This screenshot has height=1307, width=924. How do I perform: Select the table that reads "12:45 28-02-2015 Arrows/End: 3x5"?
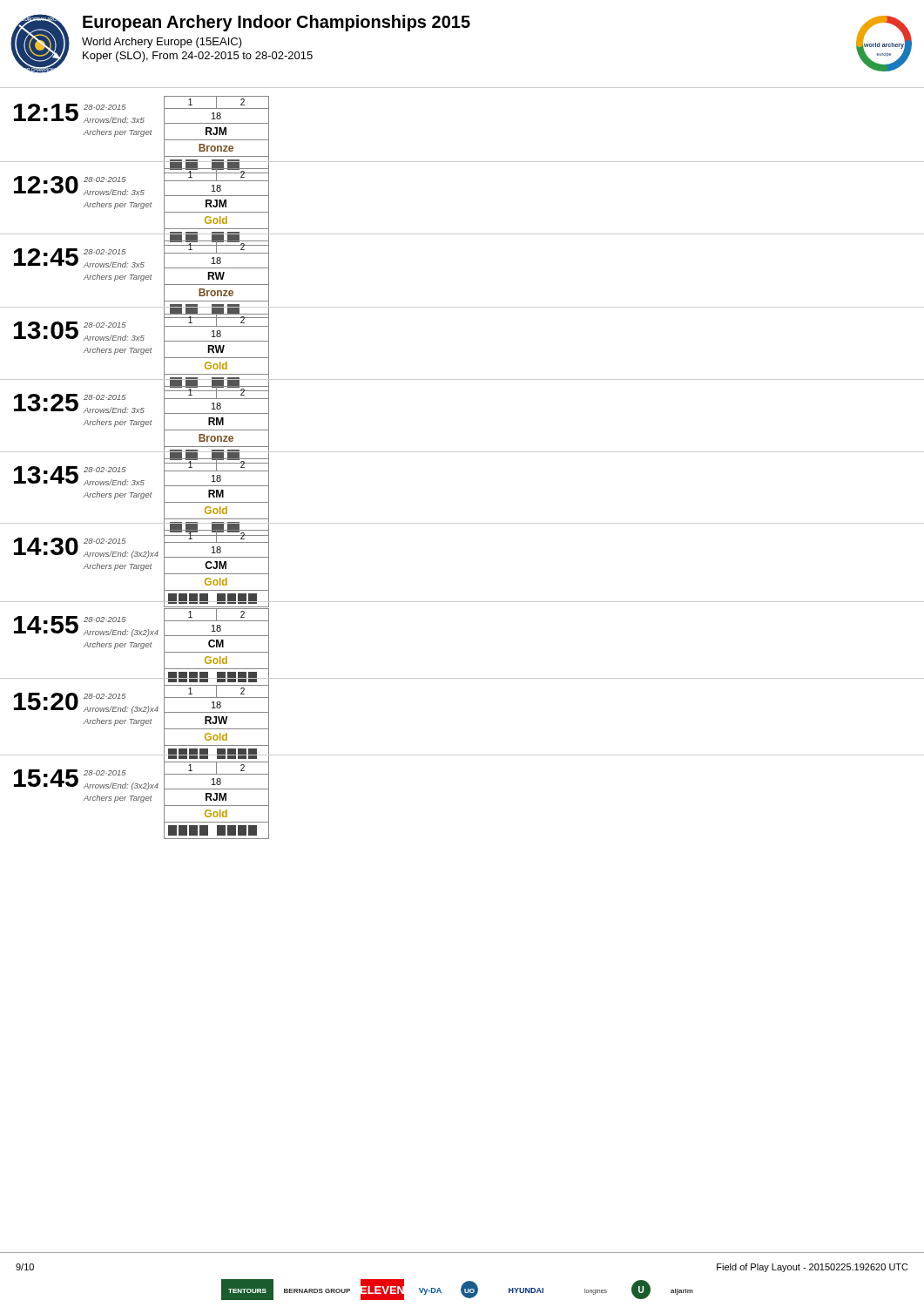click(x=141, y=279)
